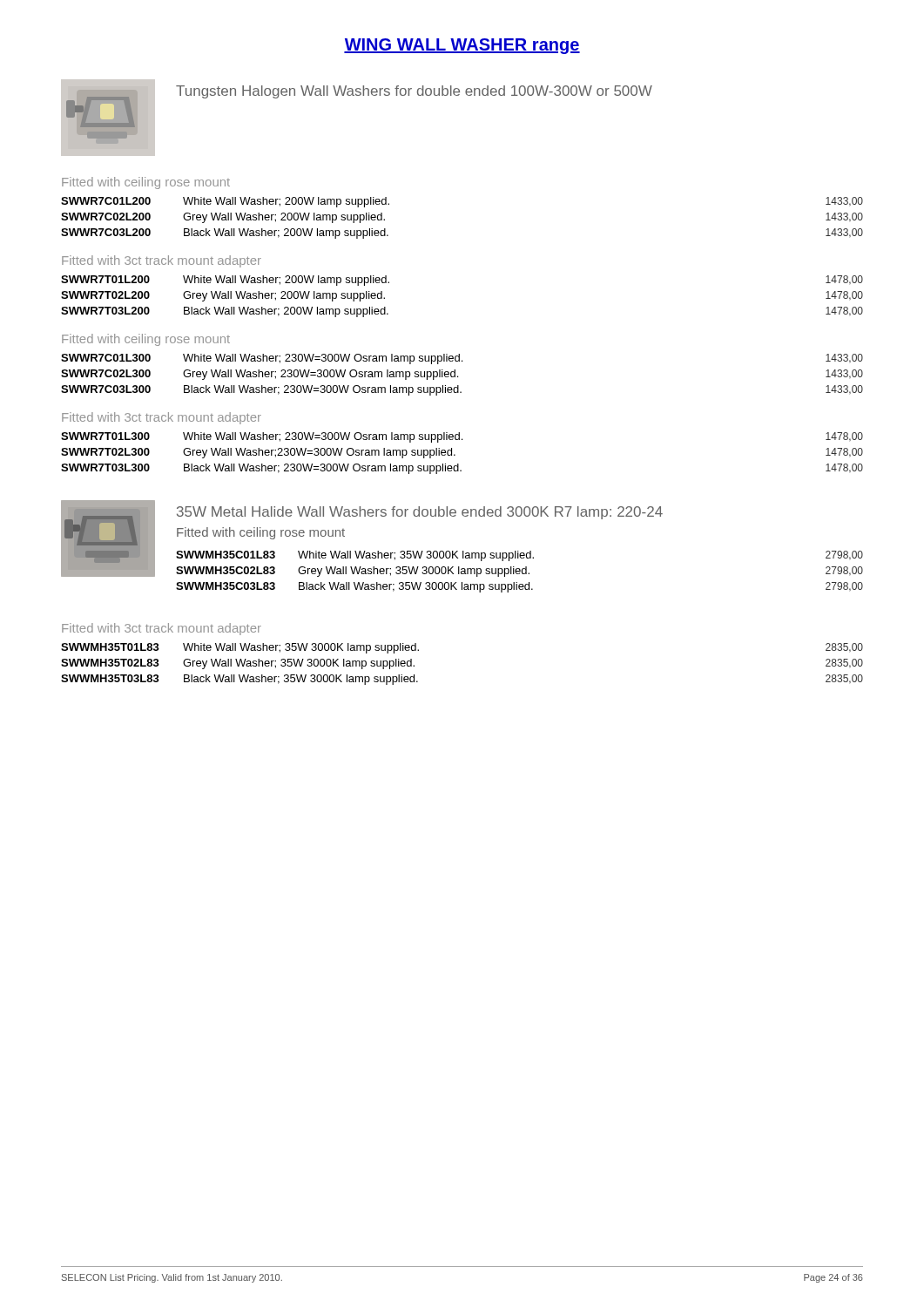Navigate to the text starting "SWWR7T02L300 Grey Wall Washer;230W=300W Osram lamp"
Image resolution: width=924 pixels, height=1307 pixels.
click(462, 452)
